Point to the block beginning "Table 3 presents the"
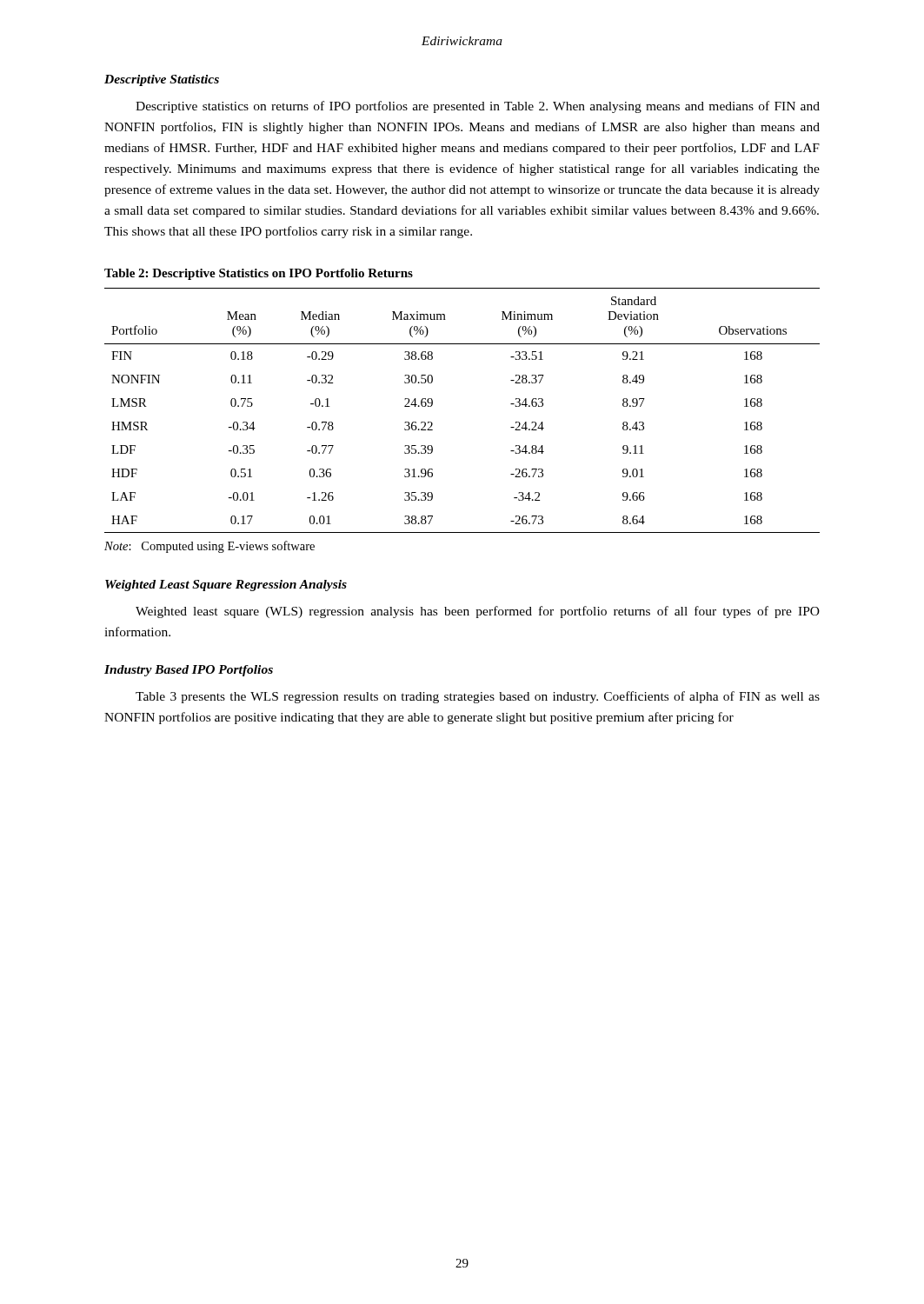Image resolution: width=924 pixels, height=1304 pixels. [x=462, y=706]
